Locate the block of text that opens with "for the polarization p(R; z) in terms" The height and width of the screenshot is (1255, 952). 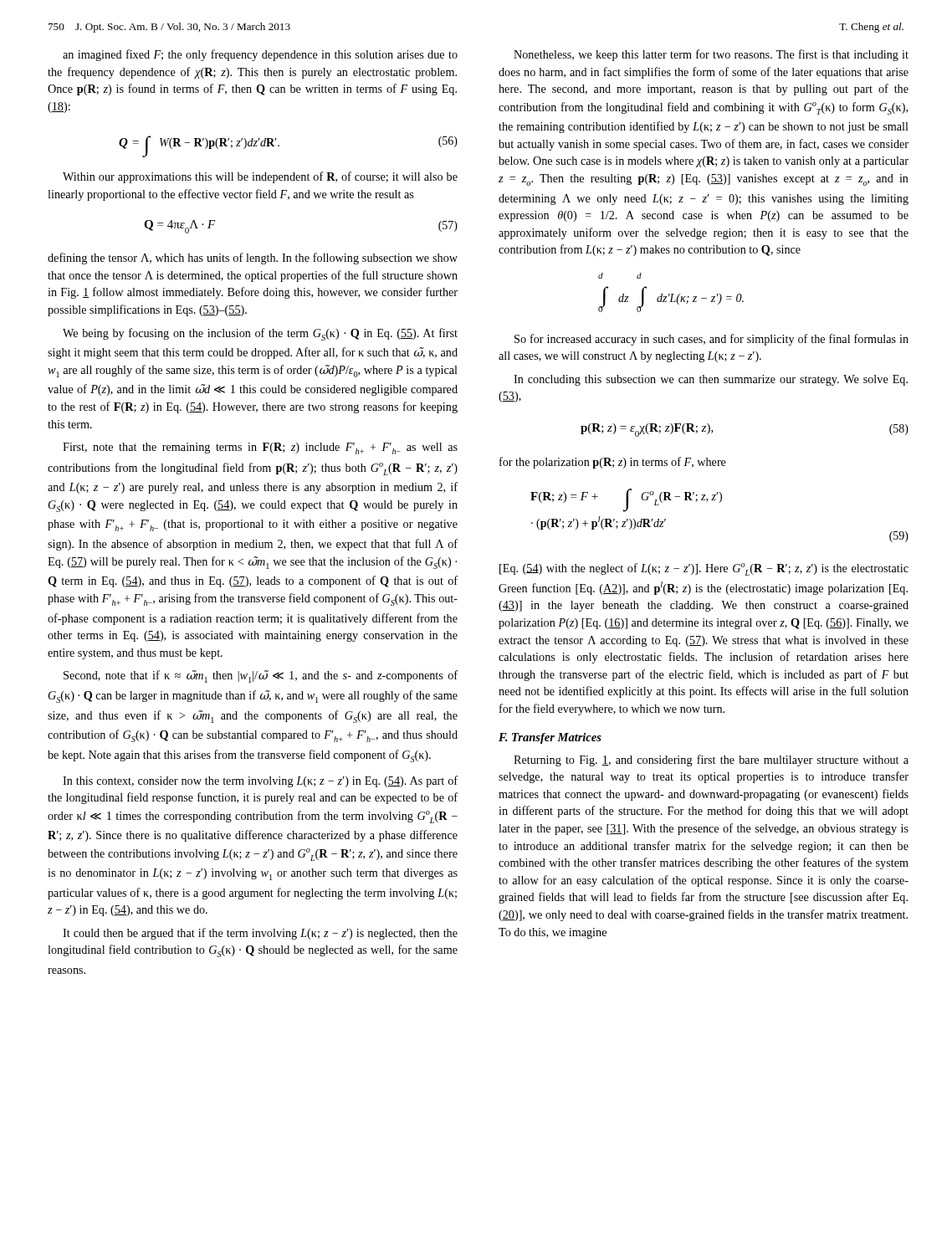(x=704, y=462)
